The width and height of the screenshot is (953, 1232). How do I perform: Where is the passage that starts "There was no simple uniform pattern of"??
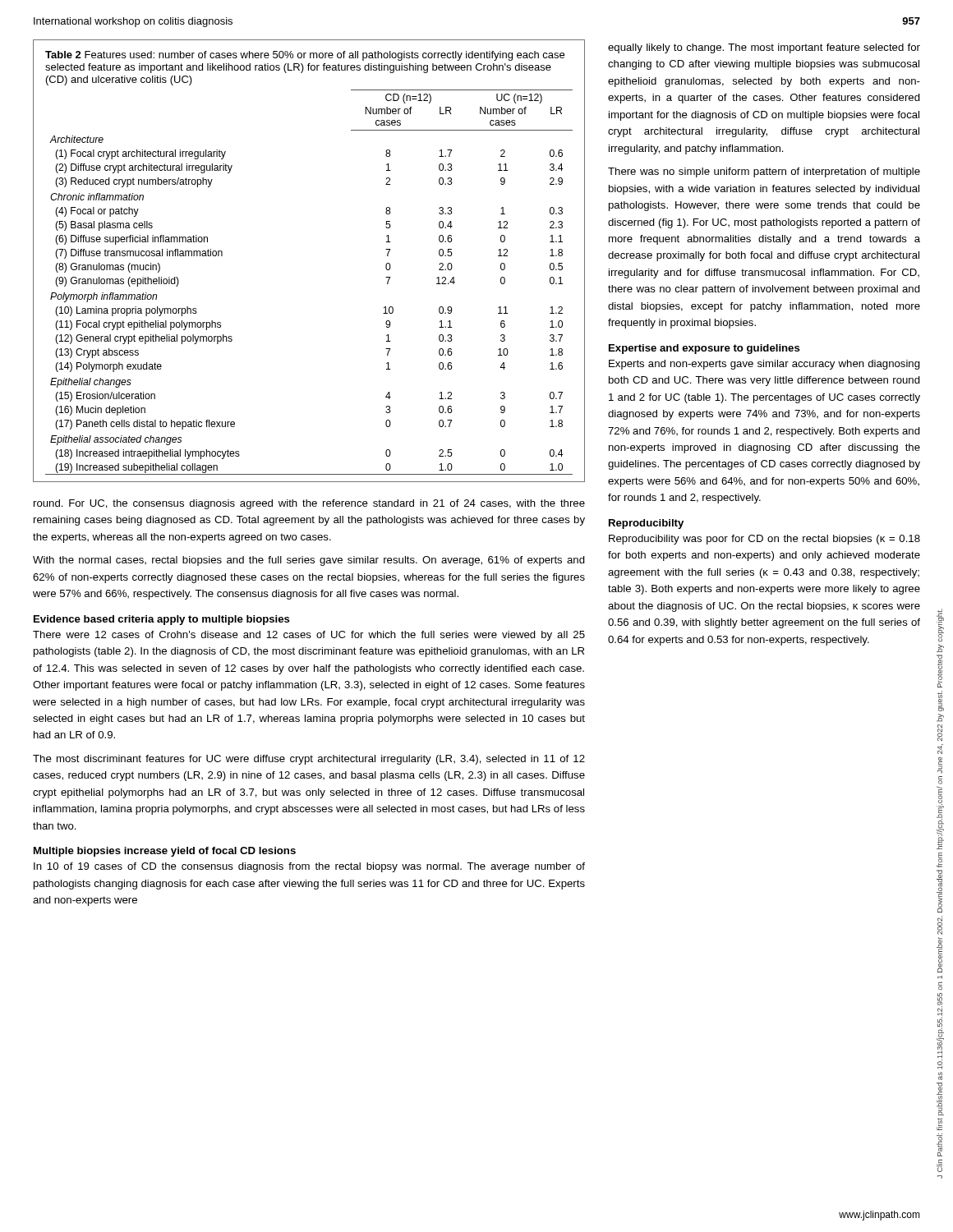tap(764, 247)
